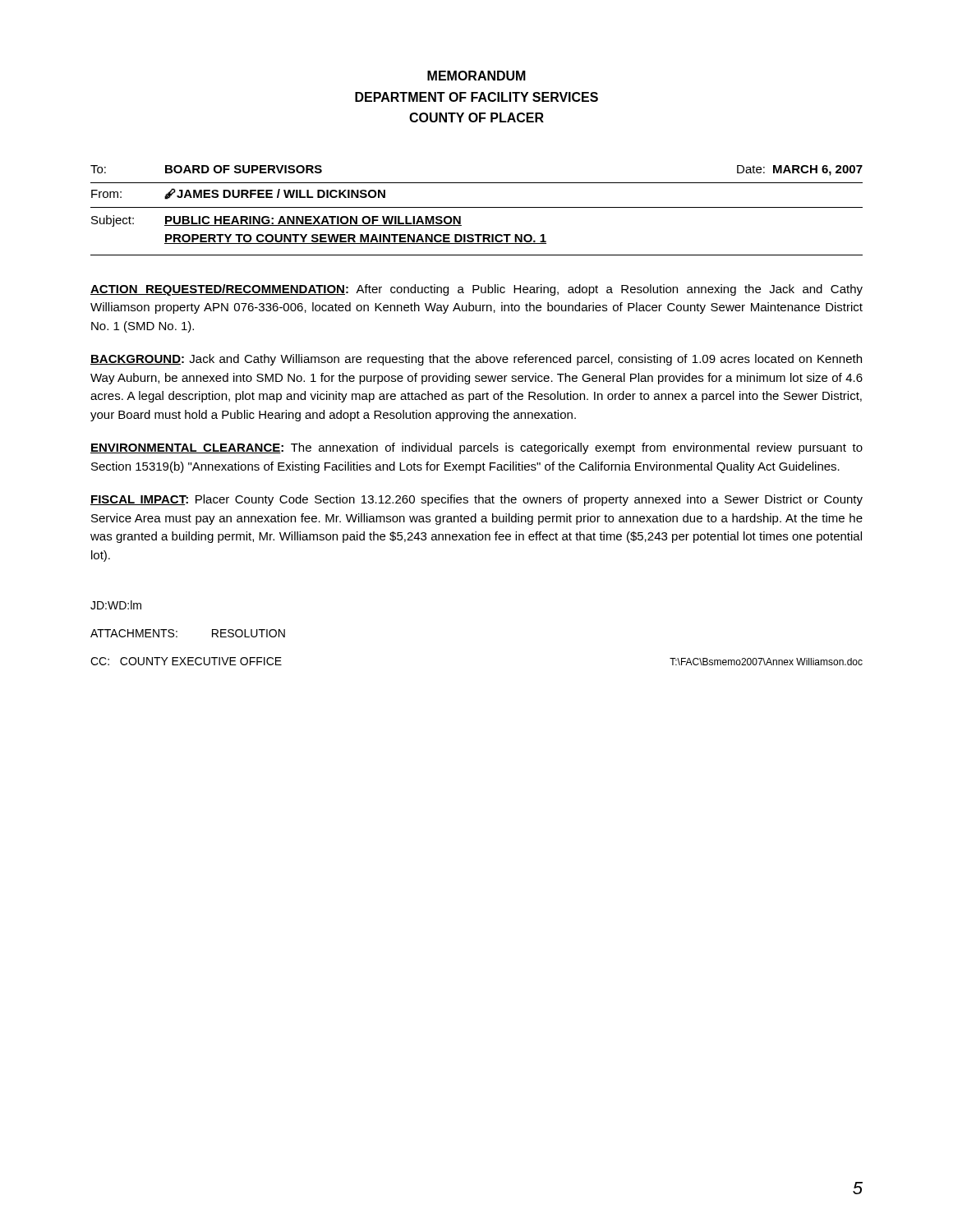Navigate to the text starting "MEMORANDUM DEPARTMENT OF FACILITY SERVICES COUNTY OF"
The height and width of the screenshot is (1232, 953).
pyautogui.click(x=476, y=97)
